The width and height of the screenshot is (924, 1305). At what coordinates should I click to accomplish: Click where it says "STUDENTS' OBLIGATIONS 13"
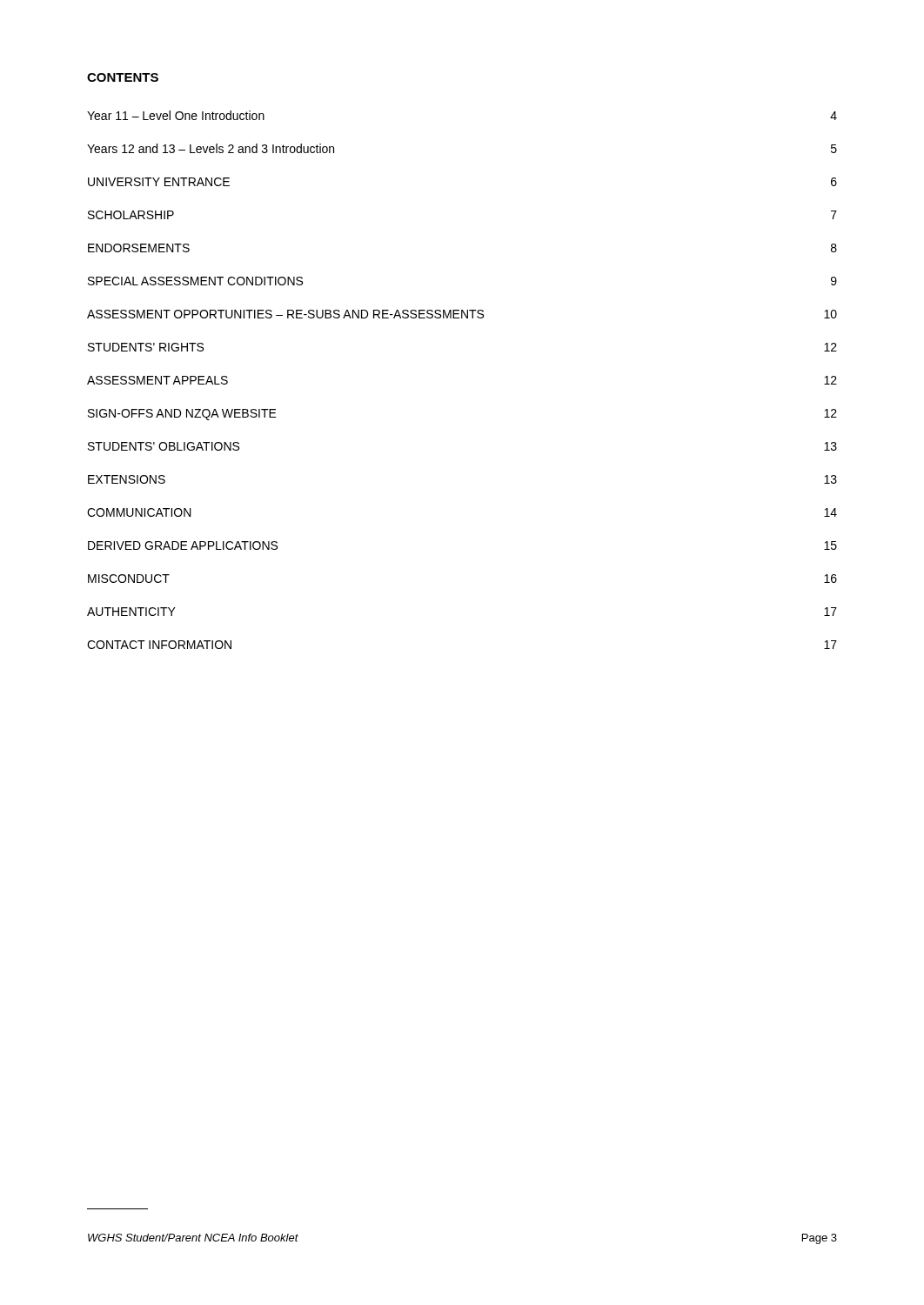pyautogui.click(x=161, y=445)
